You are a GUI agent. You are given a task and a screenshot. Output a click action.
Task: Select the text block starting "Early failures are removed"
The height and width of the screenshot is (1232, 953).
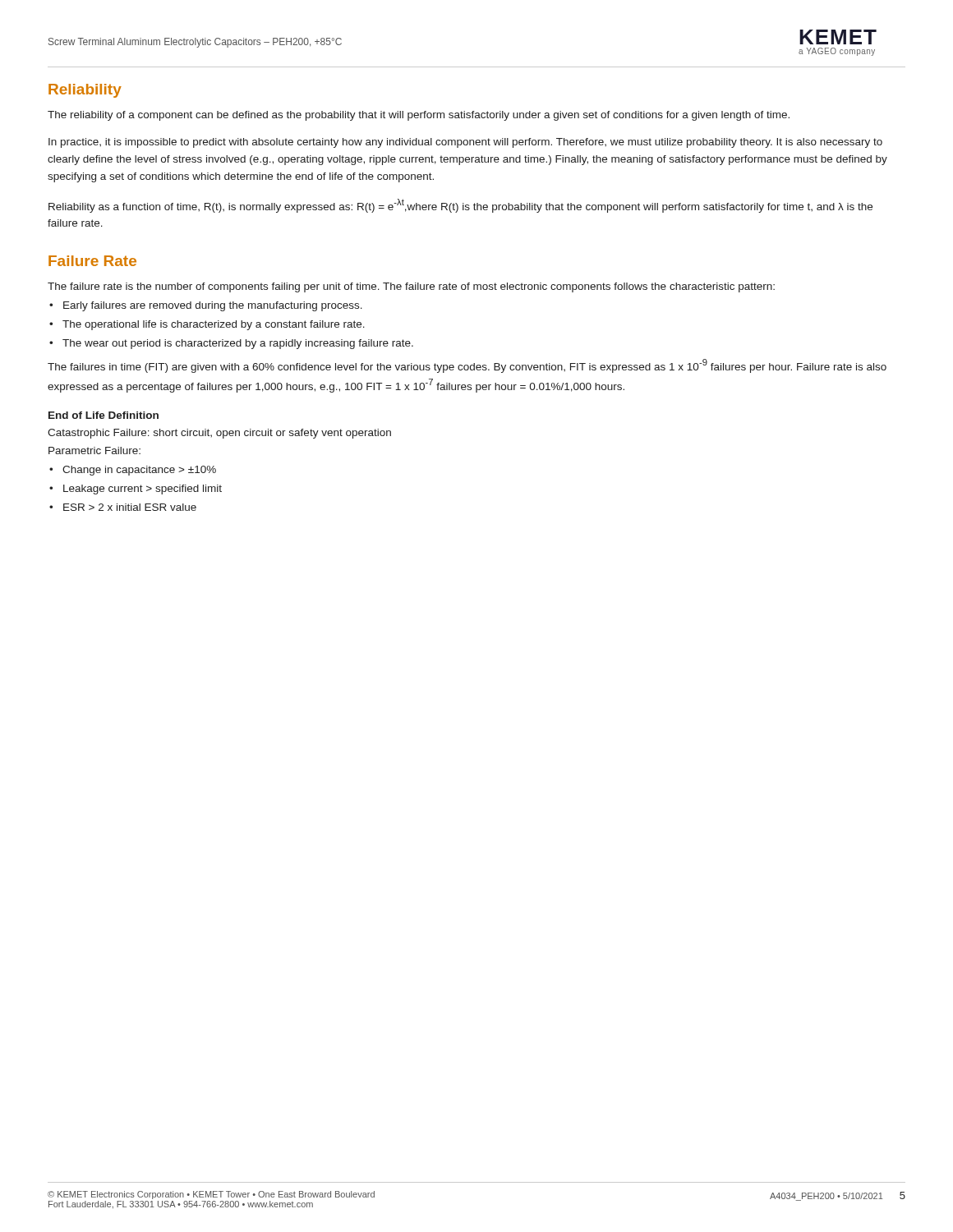tap(213, 305)
